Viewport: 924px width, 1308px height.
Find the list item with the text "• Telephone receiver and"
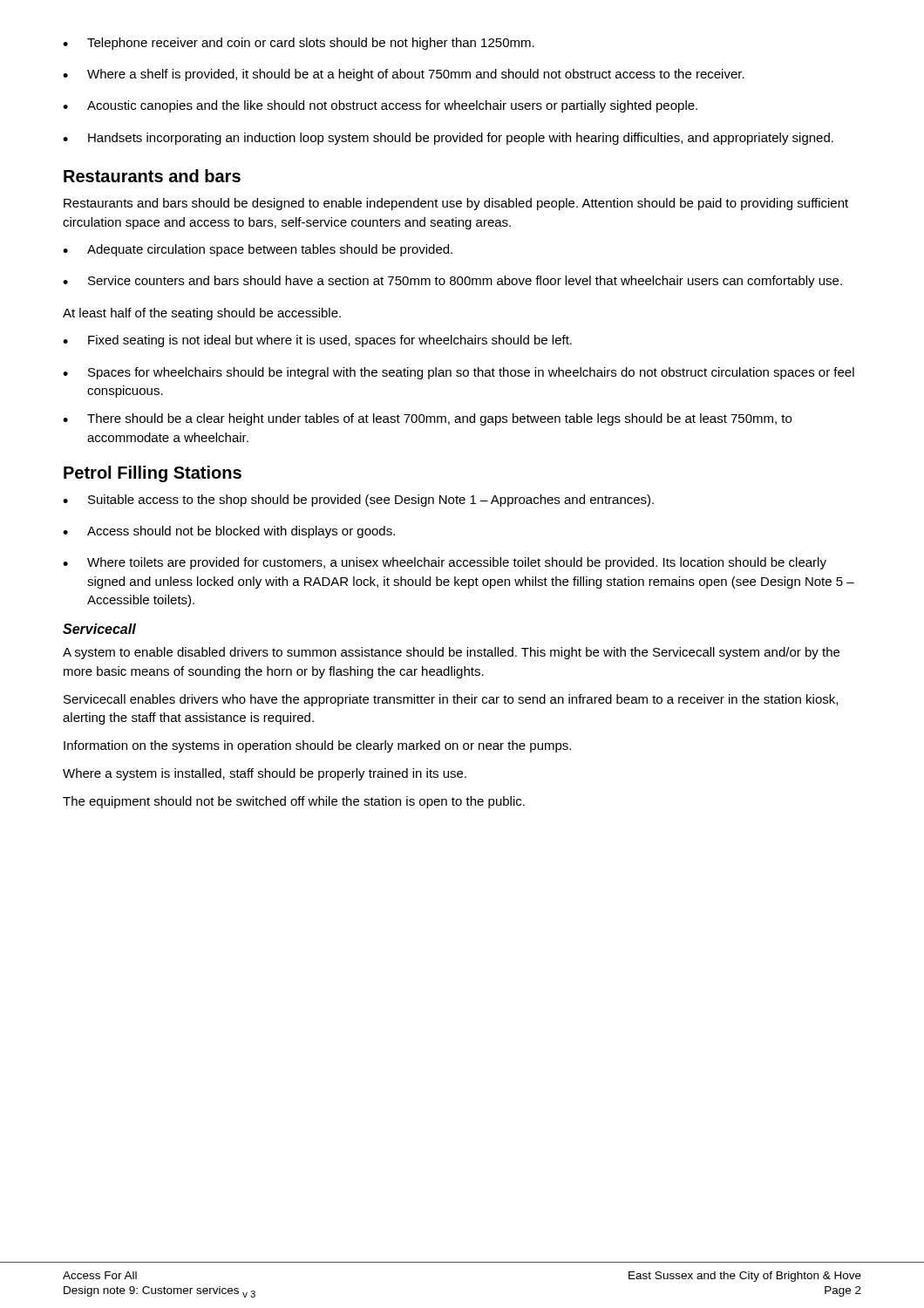pos(462,45)
